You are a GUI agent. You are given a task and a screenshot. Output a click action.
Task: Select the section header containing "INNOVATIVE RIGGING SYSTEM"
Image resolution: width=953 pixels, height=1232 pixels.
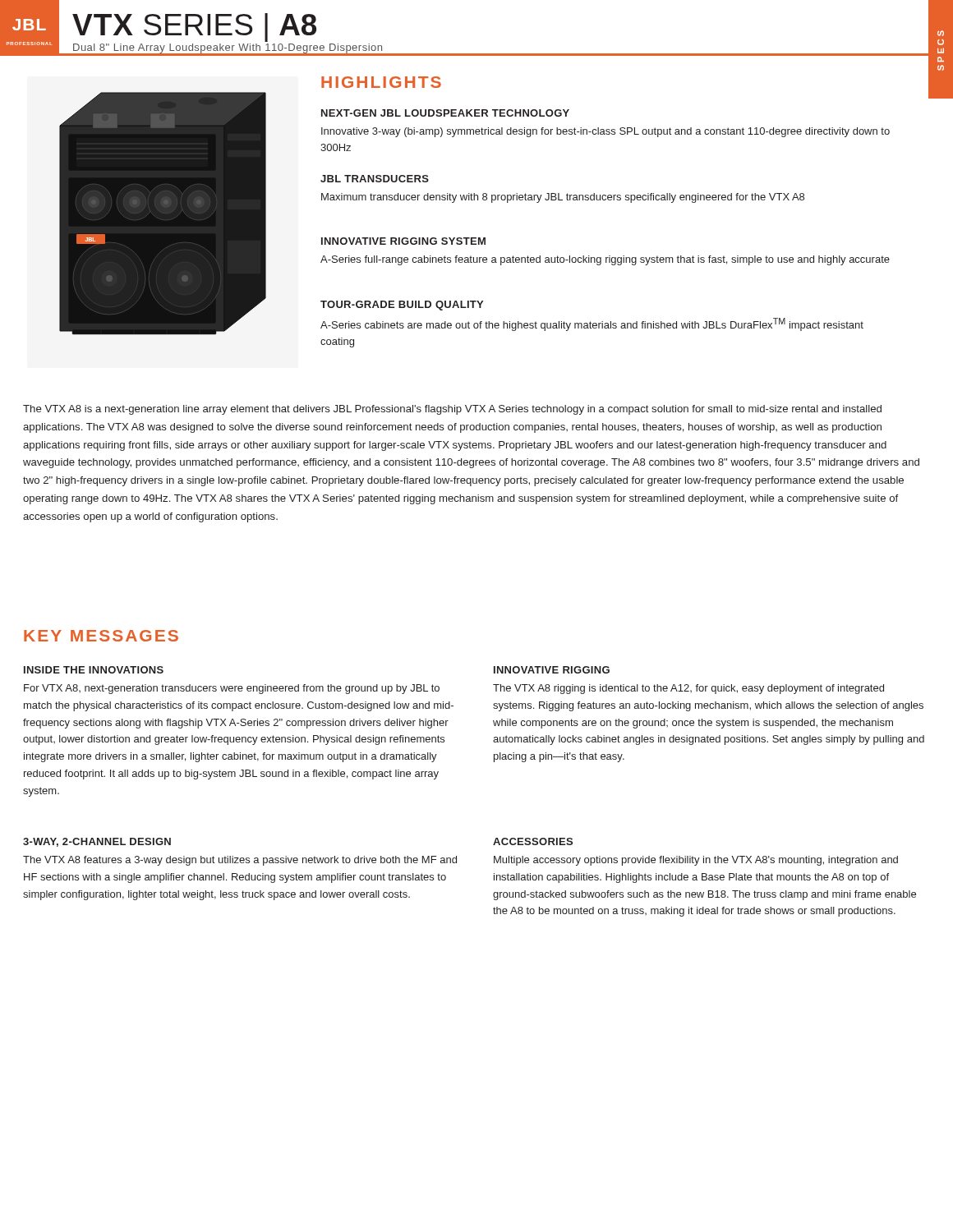click(x=403, y=241)
